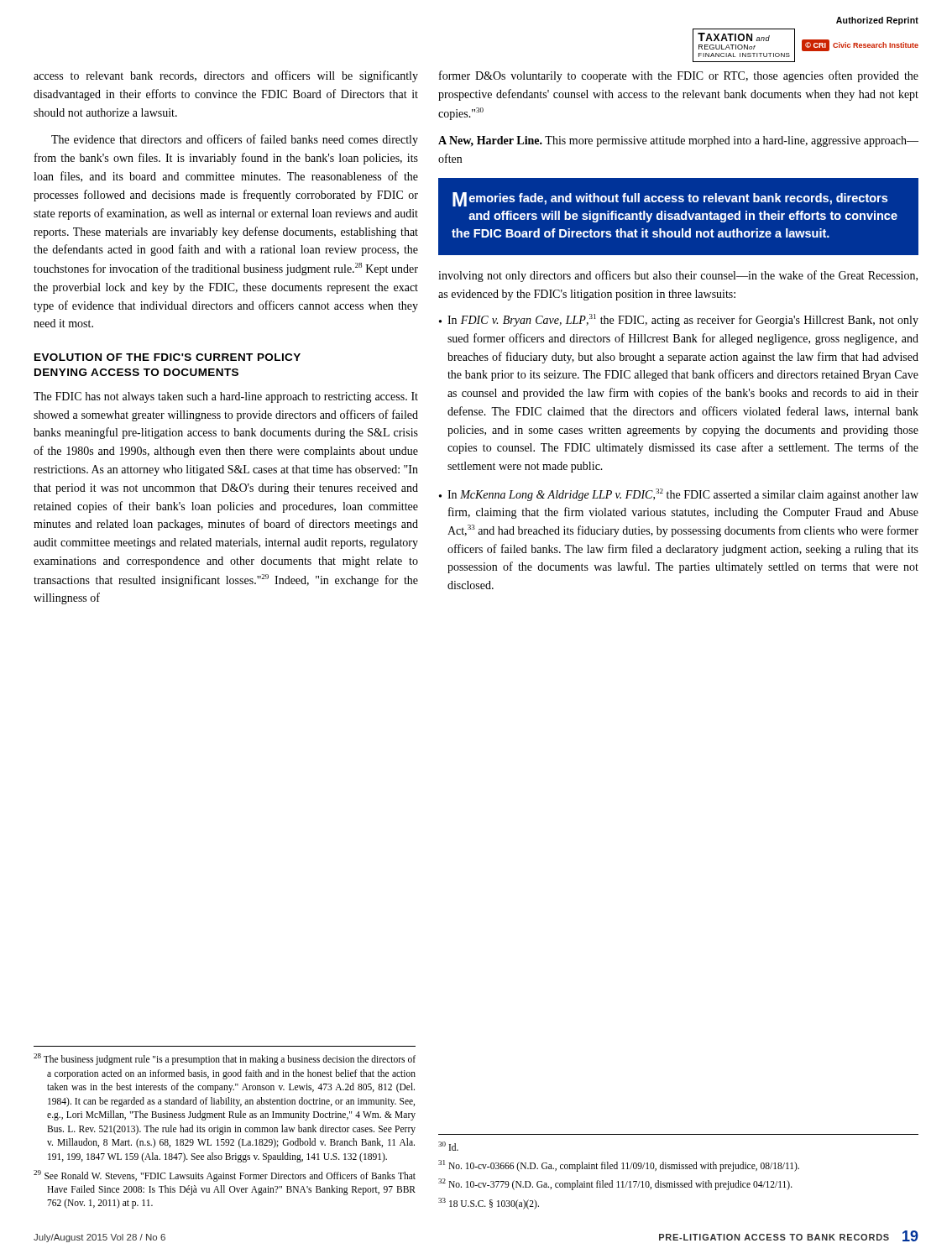The image size is (952, 1259).
Task: Click on the list item containing "• In McKenna Long"
Action: (x=678, y=540)
